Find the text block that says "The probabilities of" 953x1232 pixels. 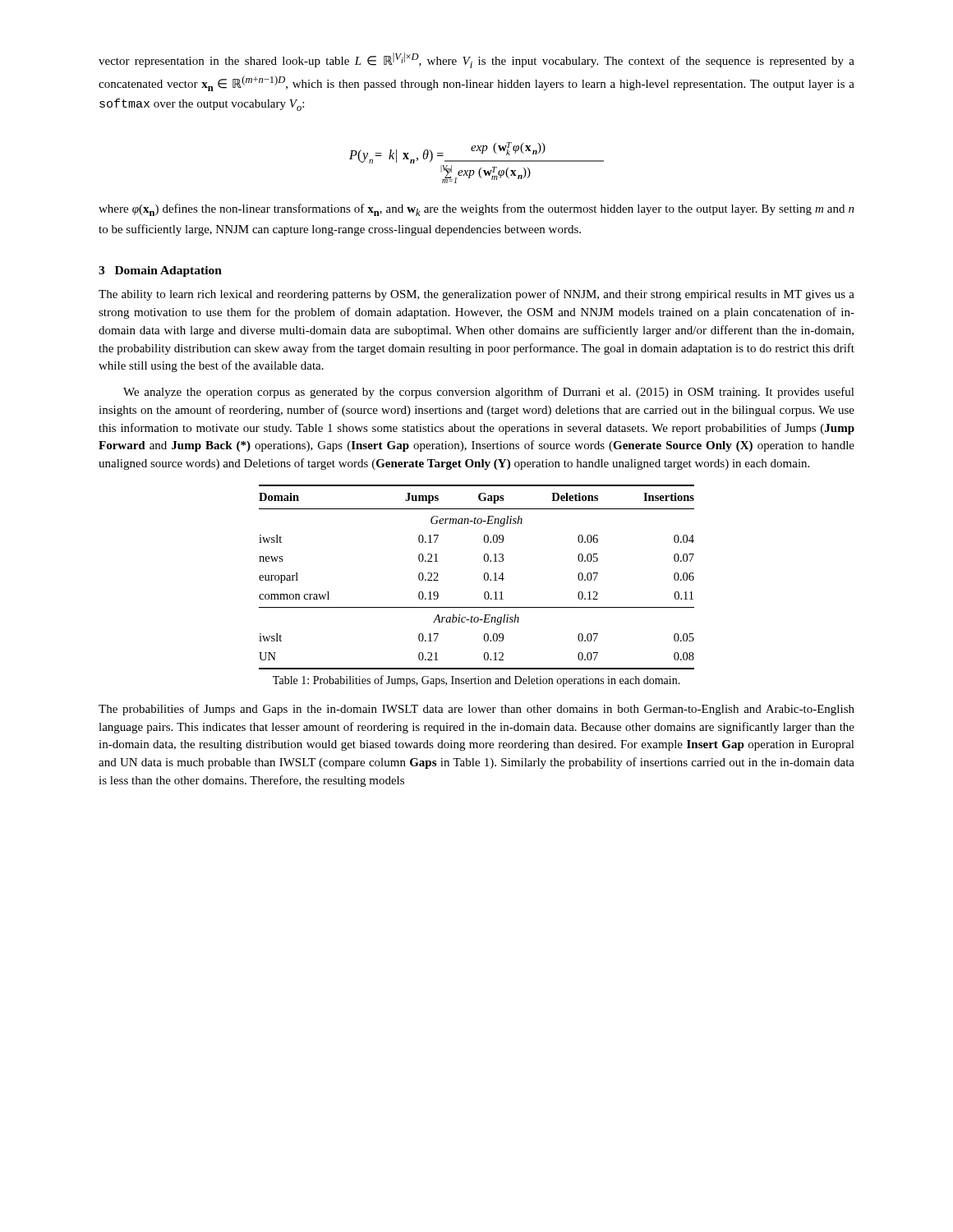pos(476,744)
